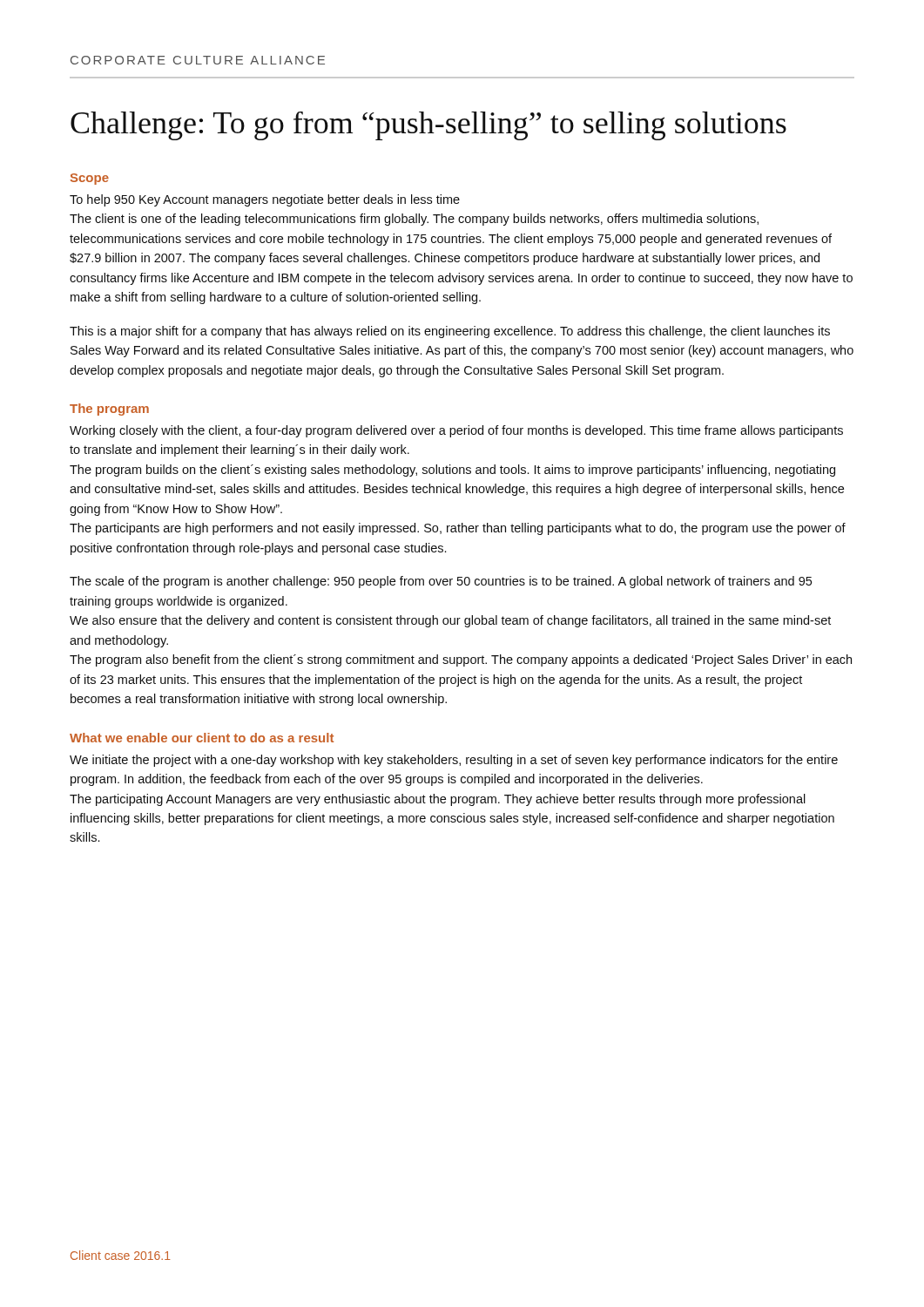Select the text block starting "We initiate the project with"
This screenshot has width=924, height=1307.
pyautogui.click(x=462, y=799)
